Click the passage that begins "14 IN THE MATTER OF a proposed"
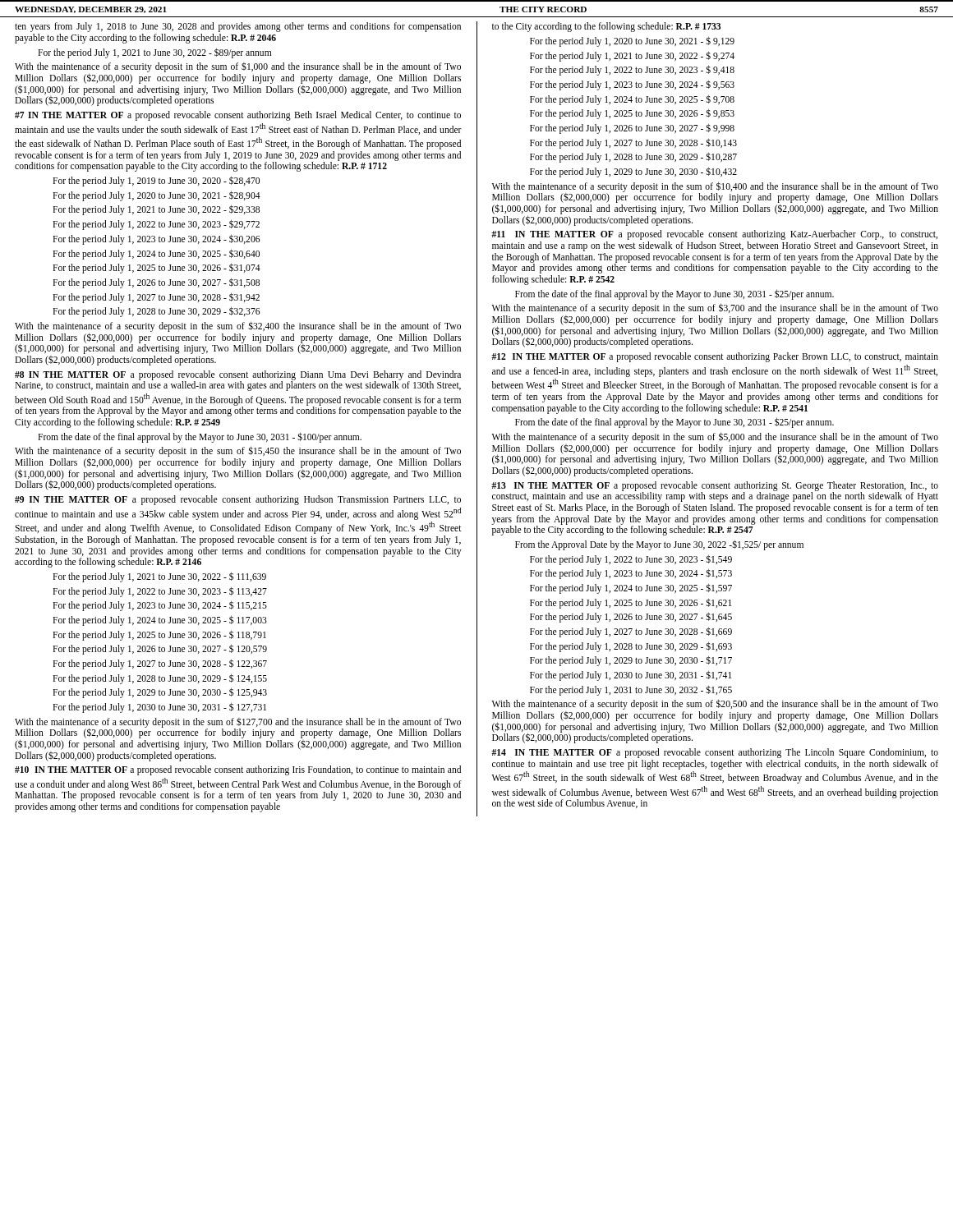 [x=715, y=779]
